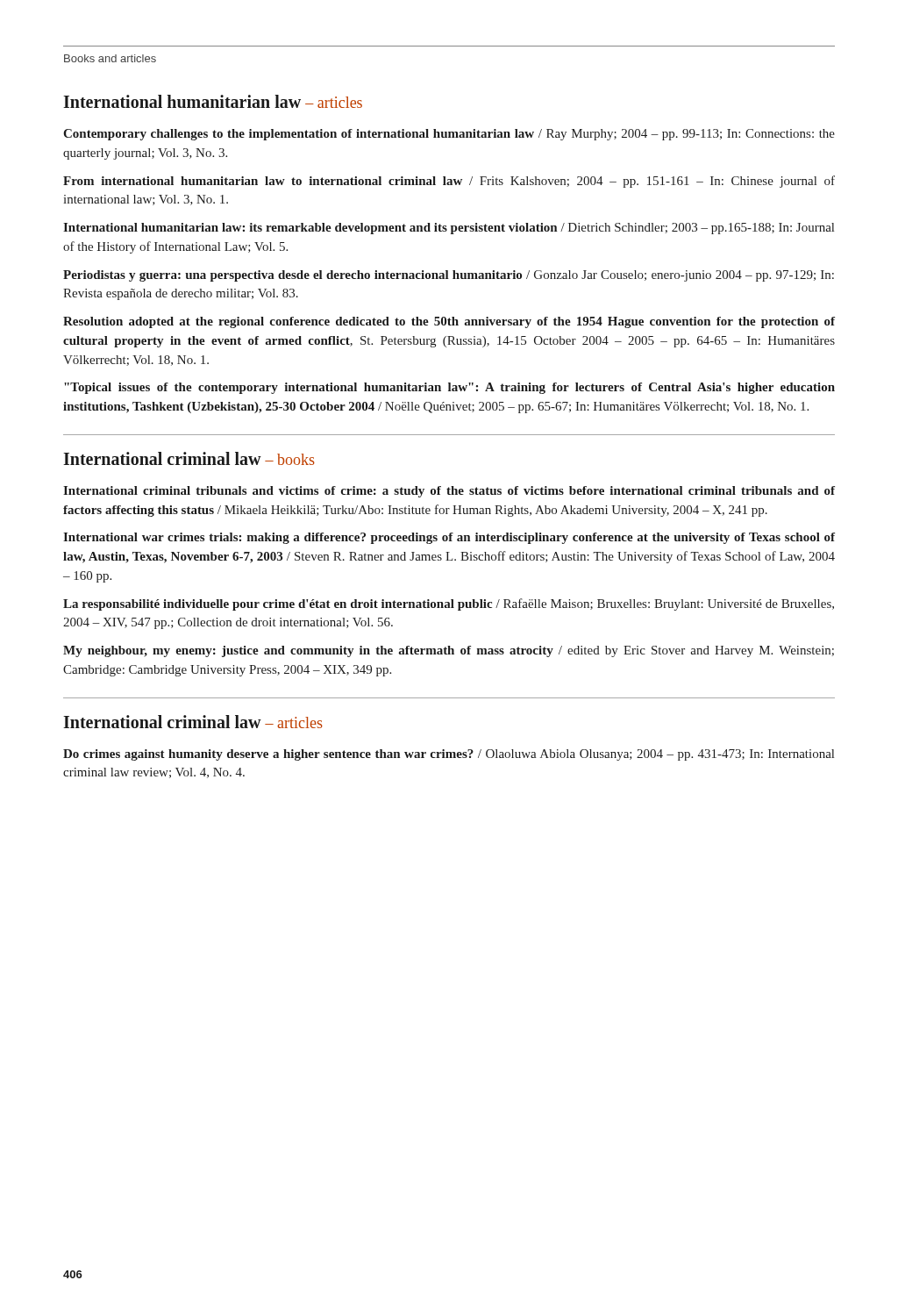Locate the region starting "Resolution adopted at the regional"
898x1316 pixels.
(449, 340)
